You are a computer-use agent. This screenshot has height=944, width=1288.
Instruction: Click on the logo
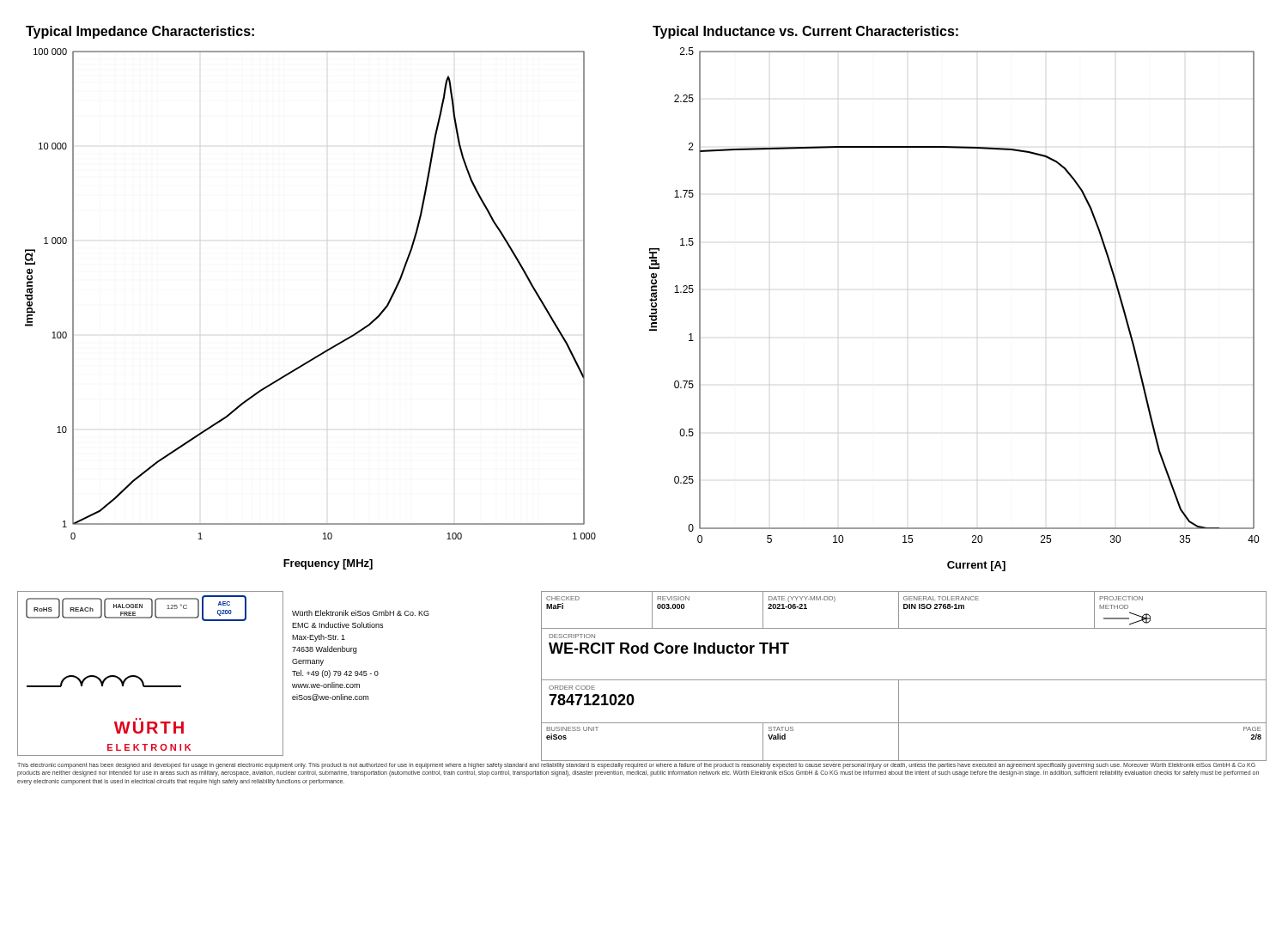[x=150, y=673]
